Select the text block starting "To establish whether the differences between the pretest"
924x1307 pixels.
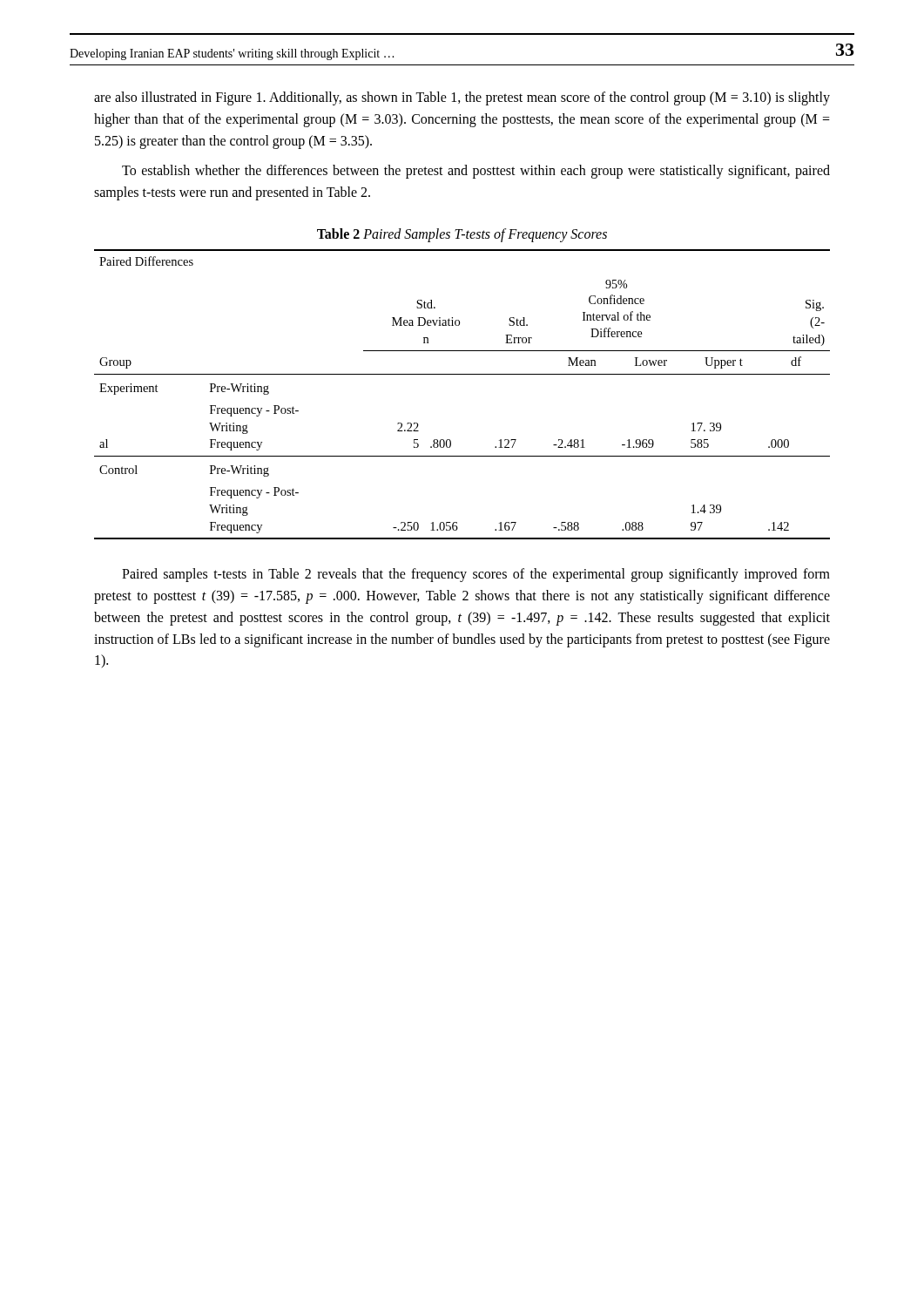point(462,181)
